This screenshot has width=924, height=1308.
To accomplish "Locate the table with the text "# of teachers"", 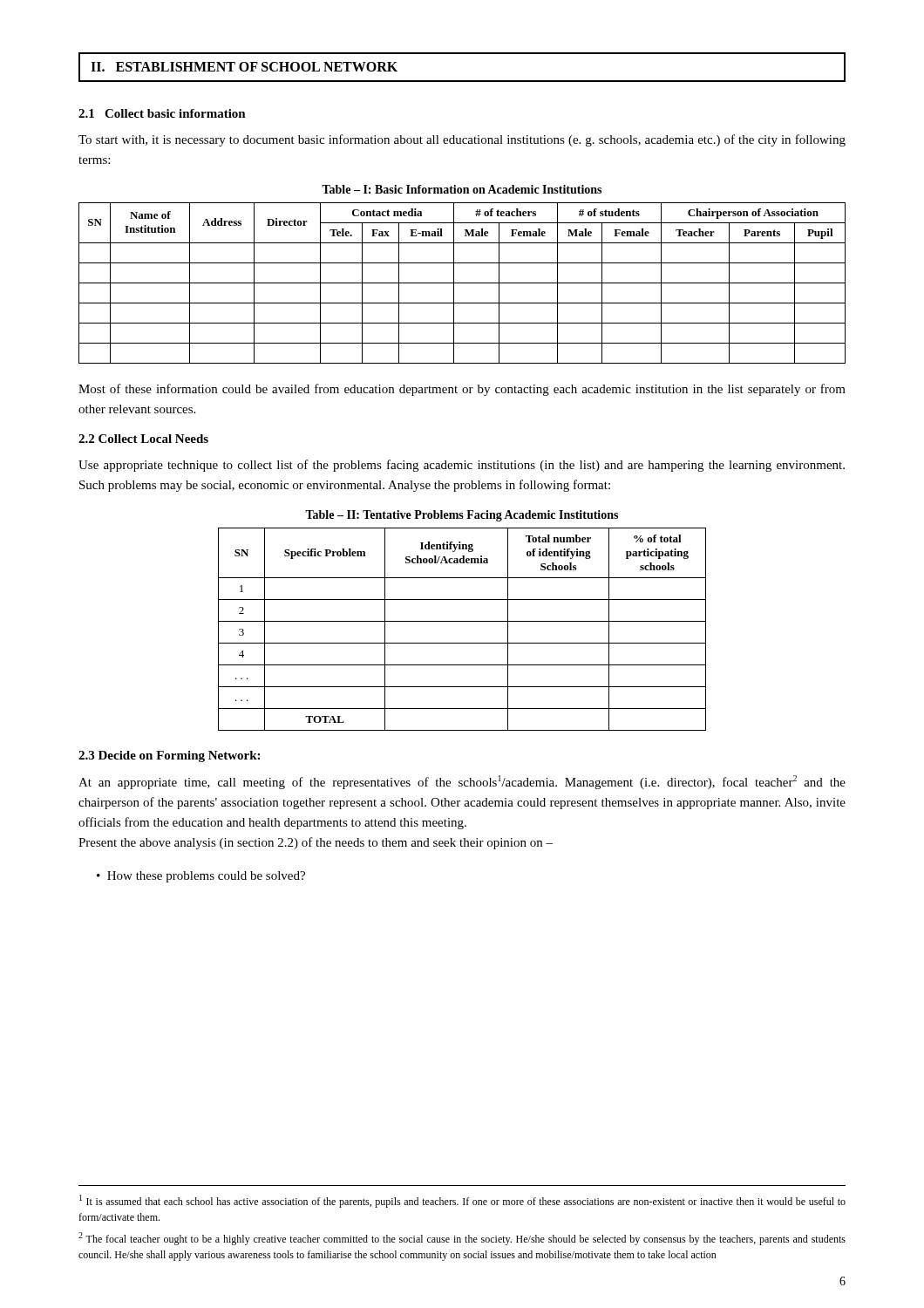I will (x=462, y=283).
